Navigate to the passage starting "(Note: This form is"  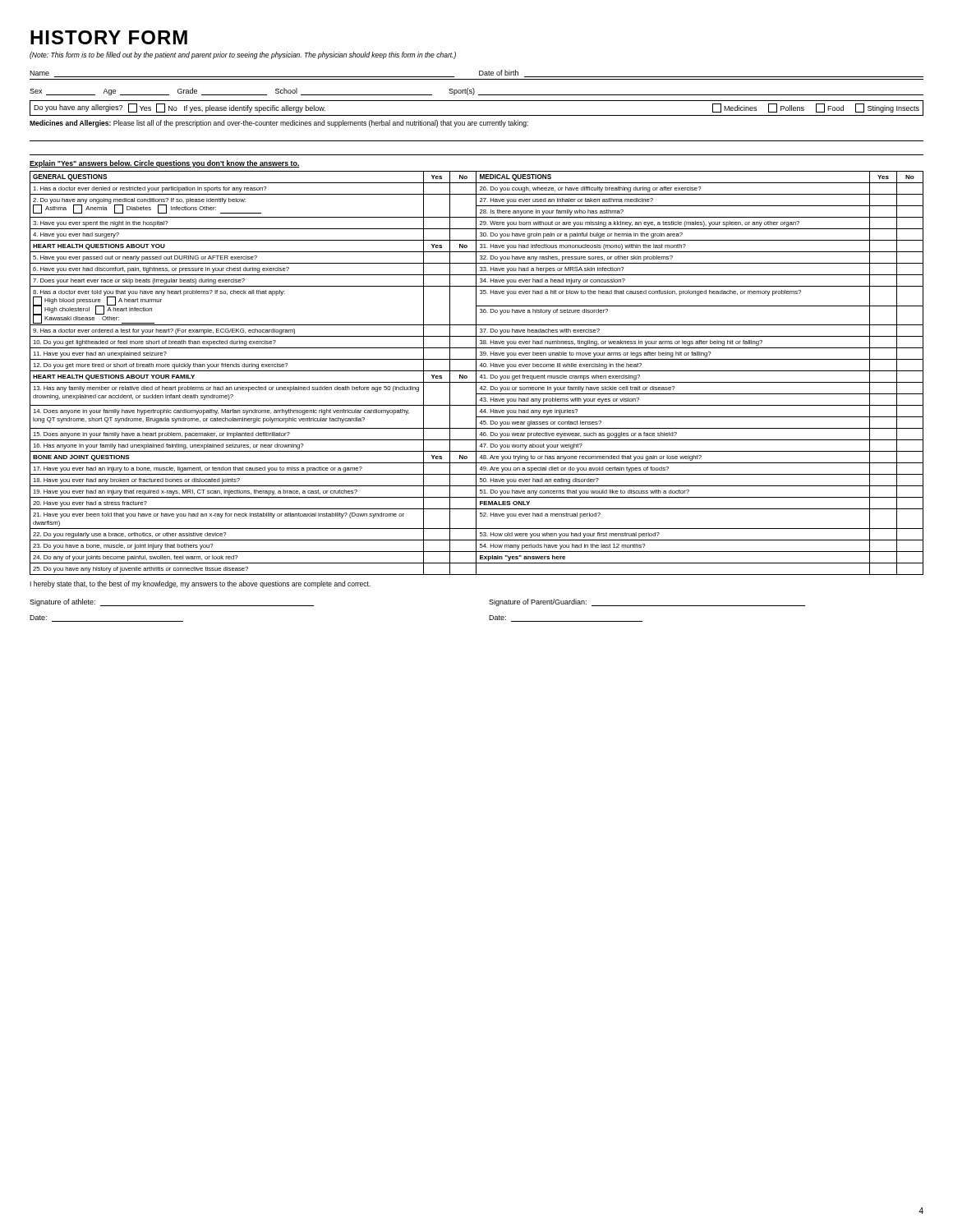point(243,55)
